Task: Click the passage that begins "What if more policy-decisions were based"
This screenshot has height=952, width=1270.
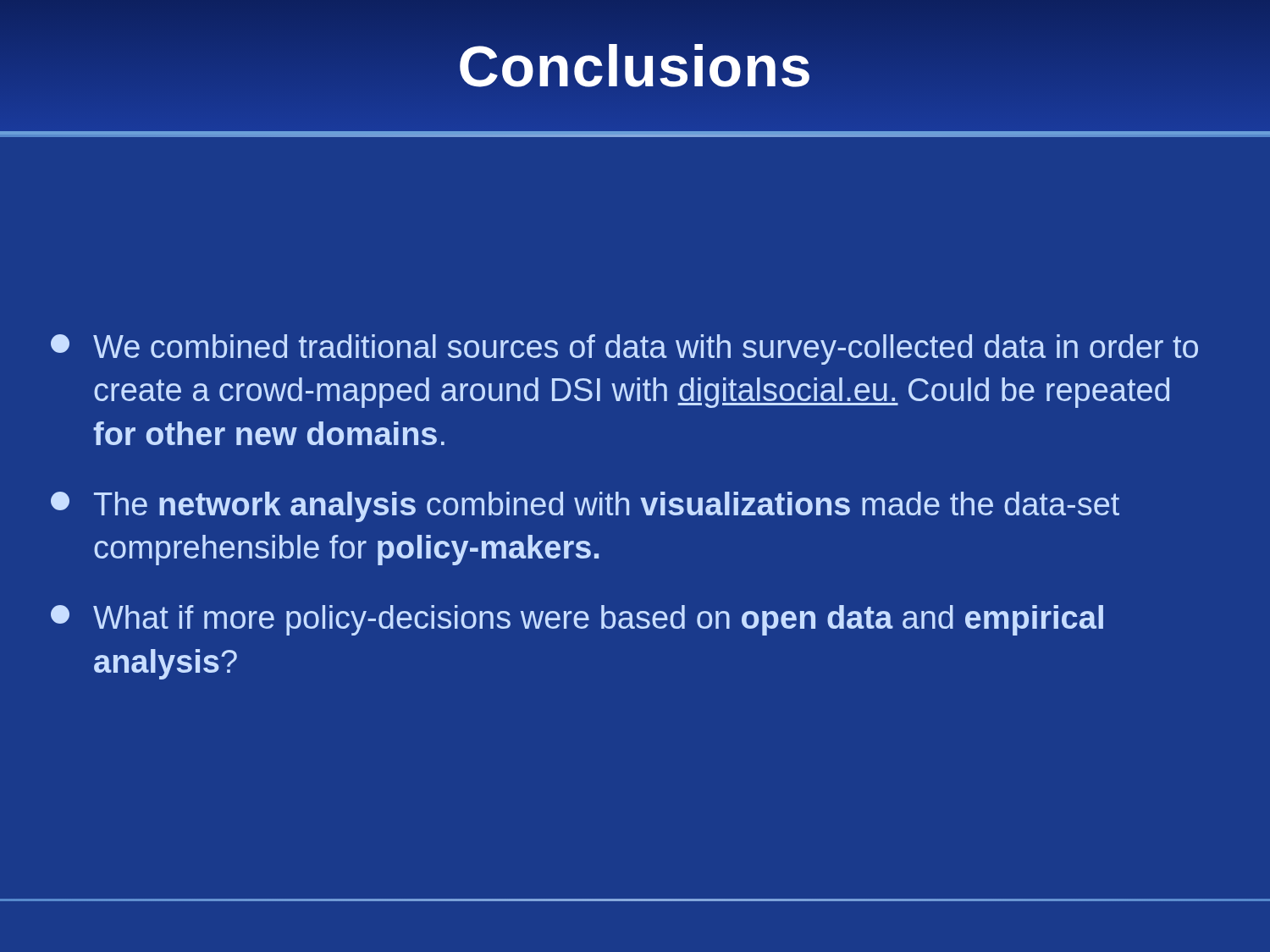Action: pos(635,640)
